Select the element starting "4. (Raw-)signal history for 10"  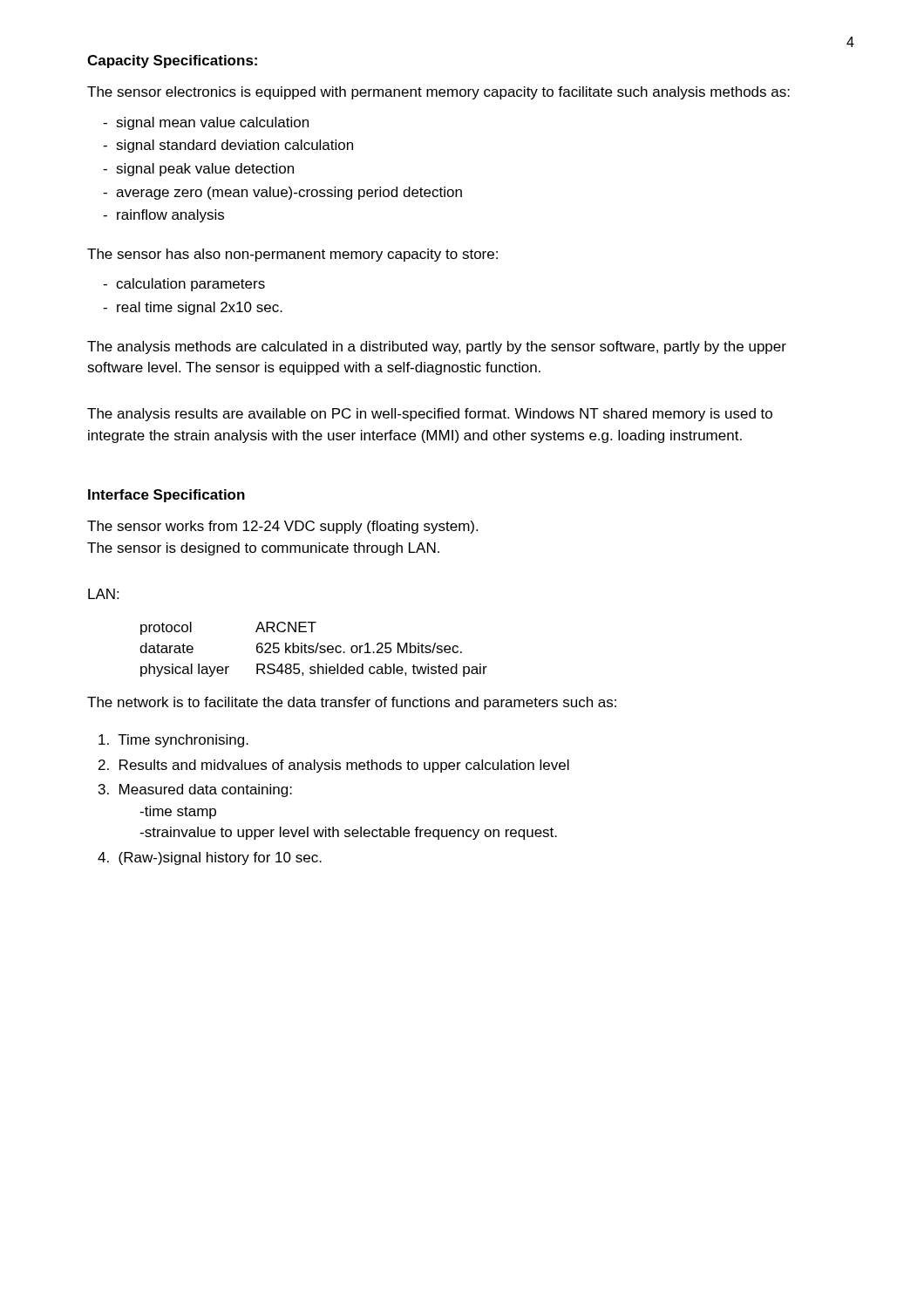coord(210,858)
